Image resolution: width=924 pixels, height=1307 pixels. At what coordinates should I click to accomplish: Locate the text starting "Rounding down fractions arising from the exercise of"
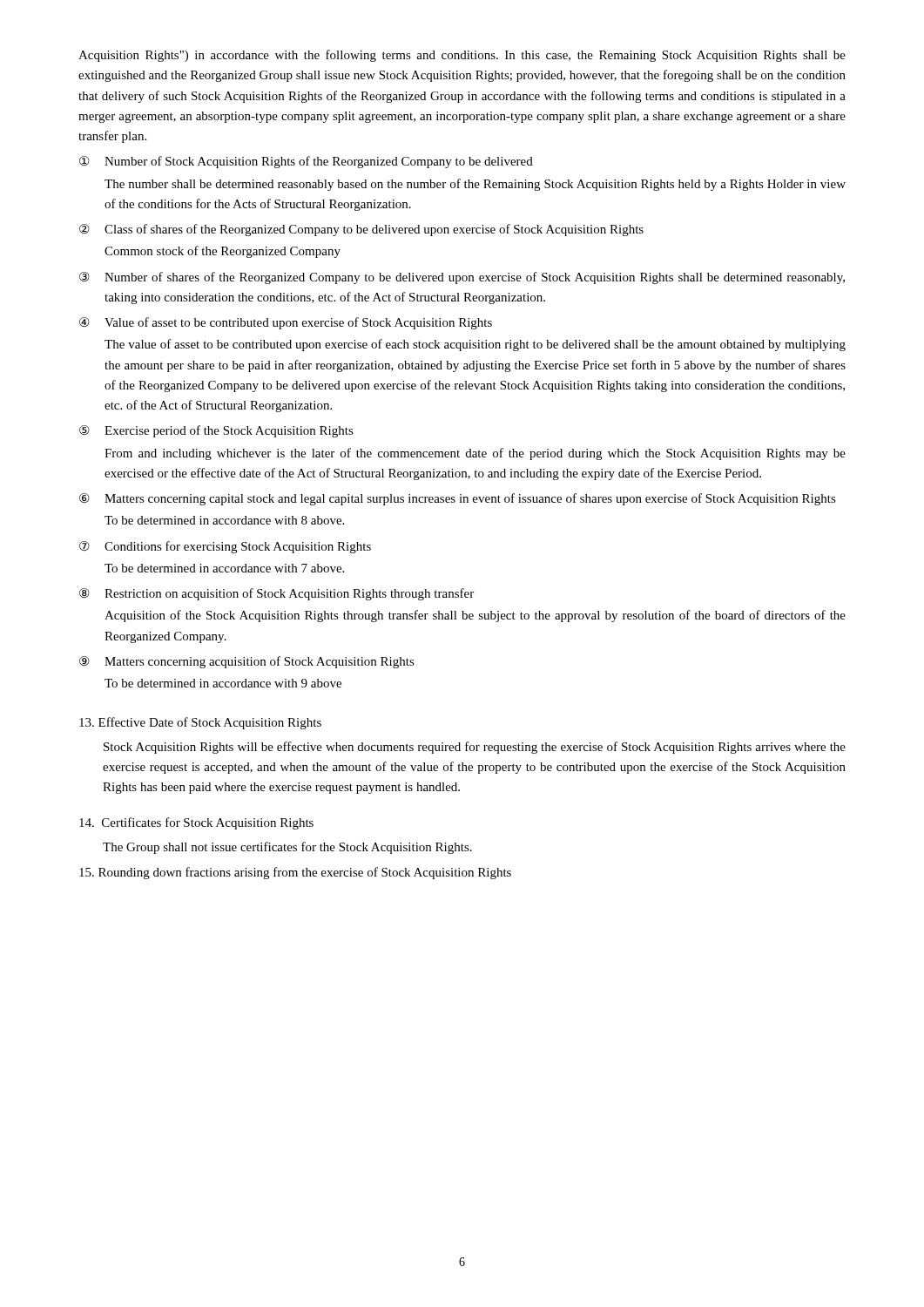click(x=295, y=872)
